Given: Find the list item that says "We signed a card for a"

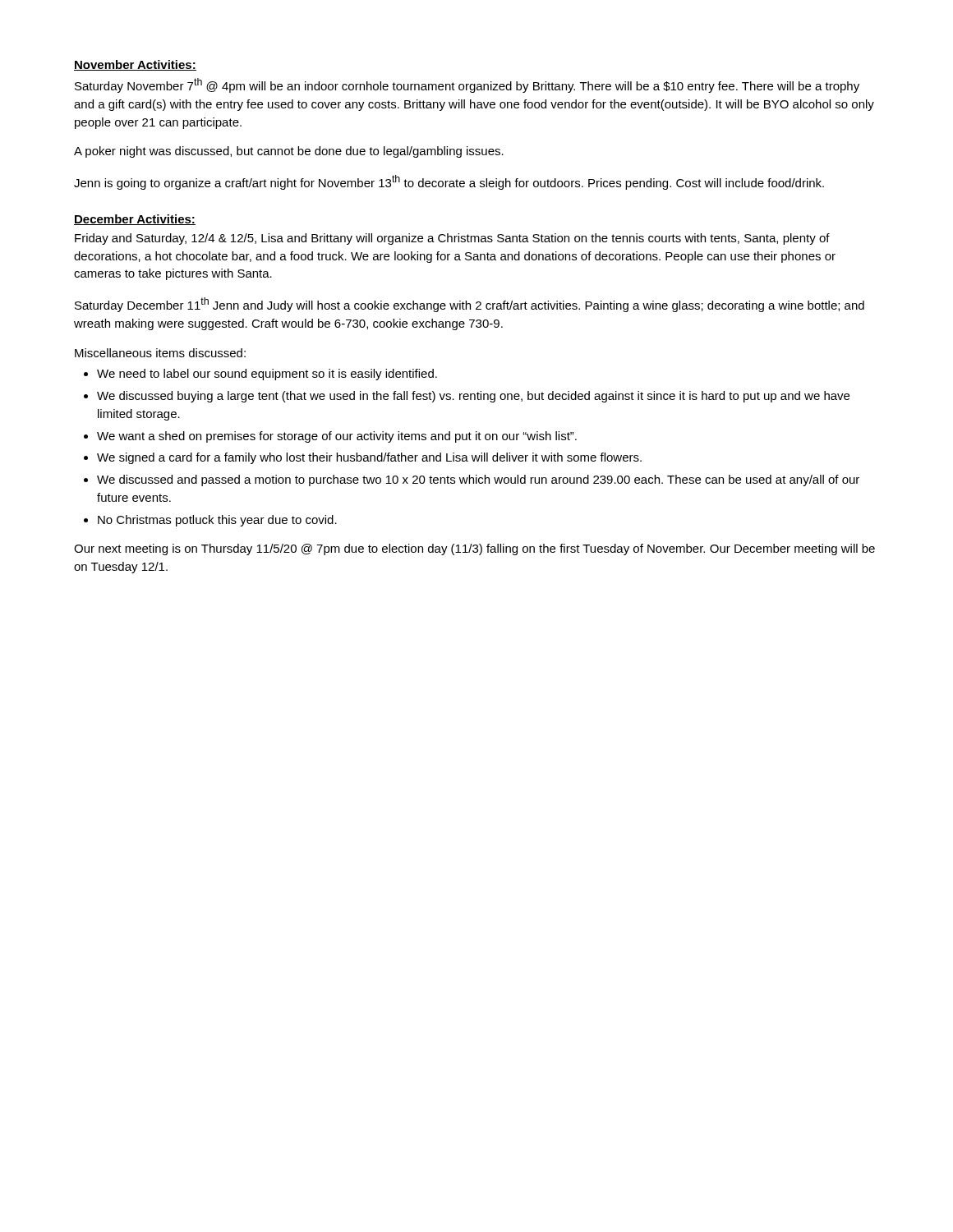Looking at the screenshot, I should [x=370, y=457].
